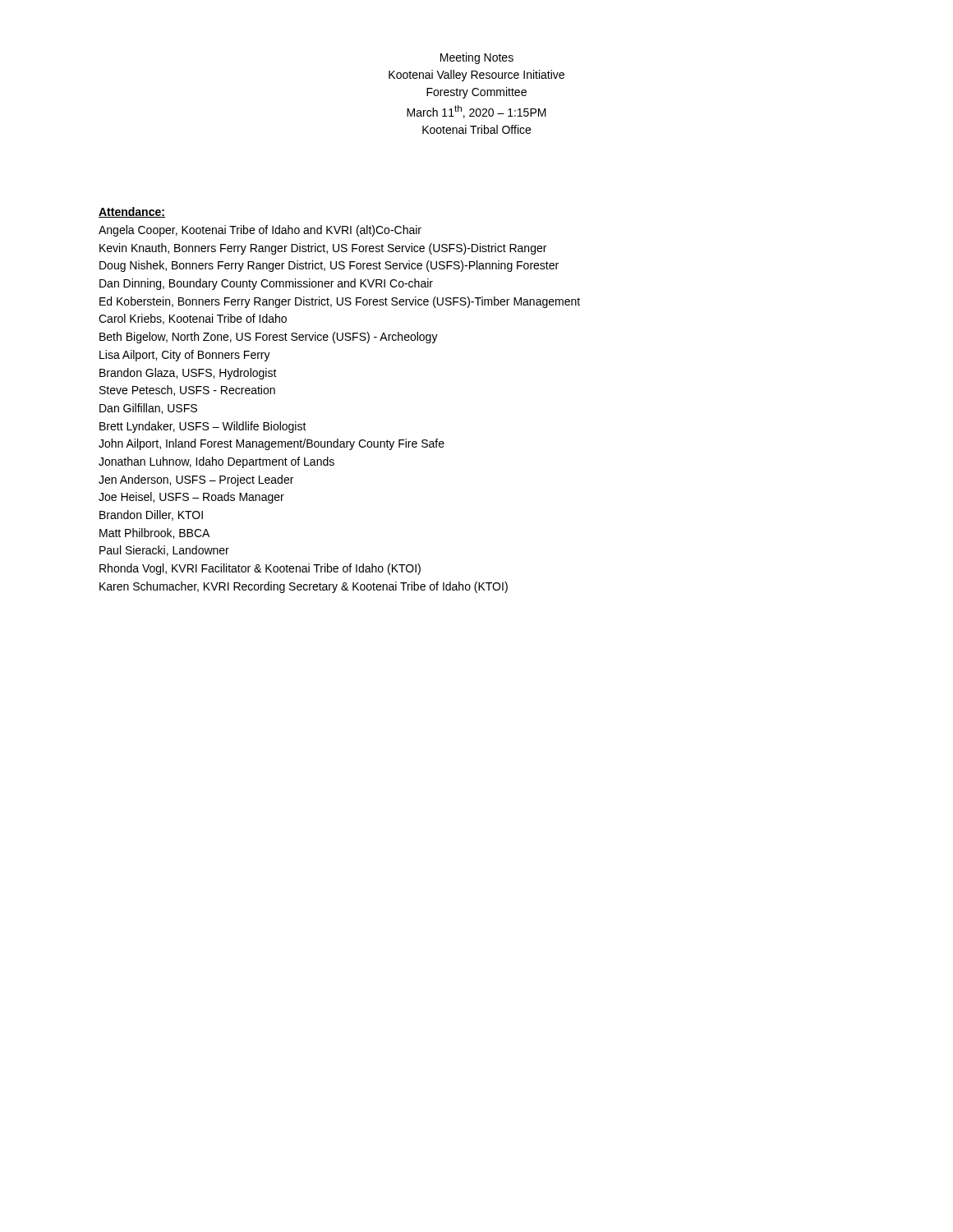Select a section header

(132, 212)
